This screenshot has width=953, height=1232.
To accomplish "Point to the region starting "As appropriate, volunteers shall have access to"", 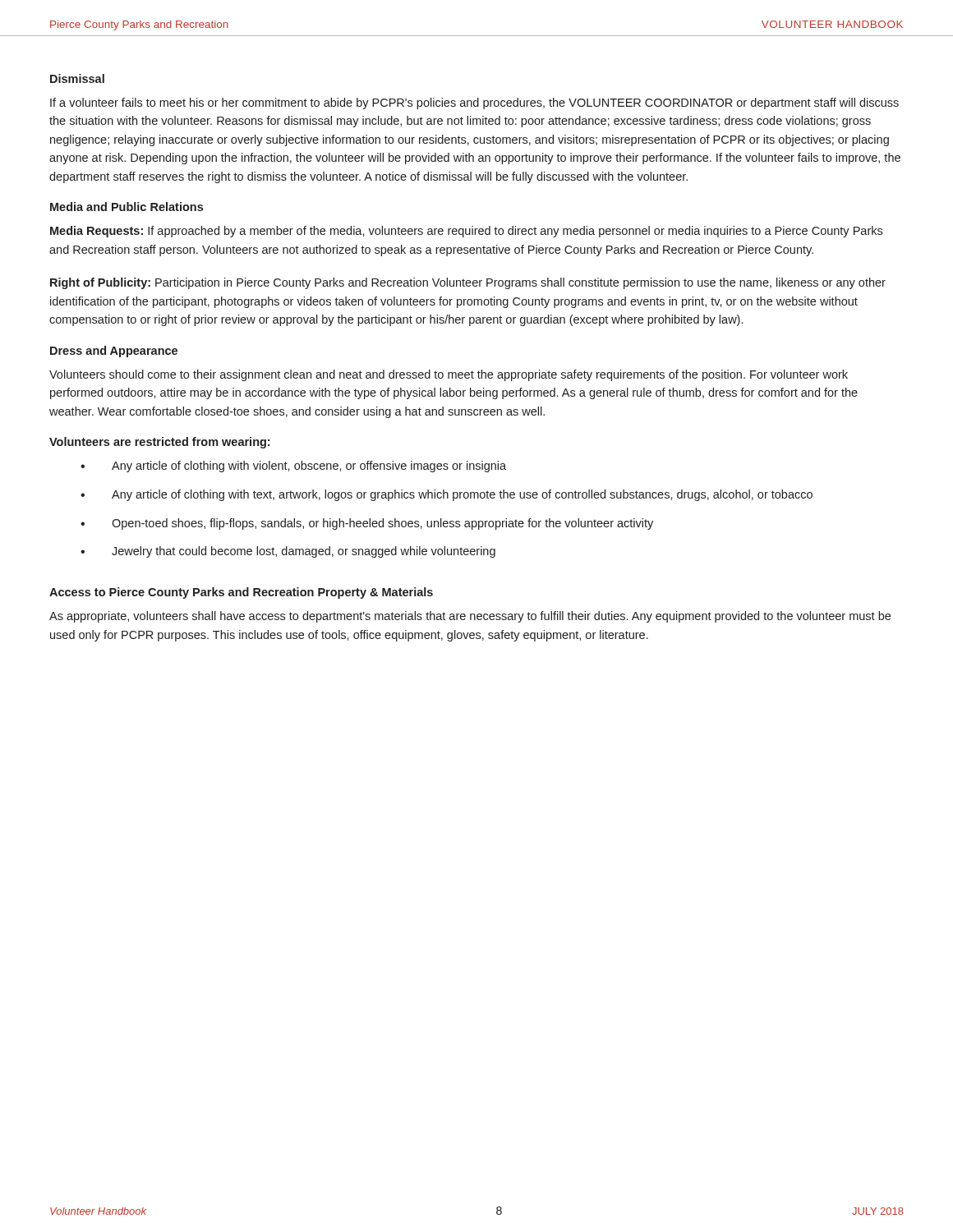I will tap(470, 625).
